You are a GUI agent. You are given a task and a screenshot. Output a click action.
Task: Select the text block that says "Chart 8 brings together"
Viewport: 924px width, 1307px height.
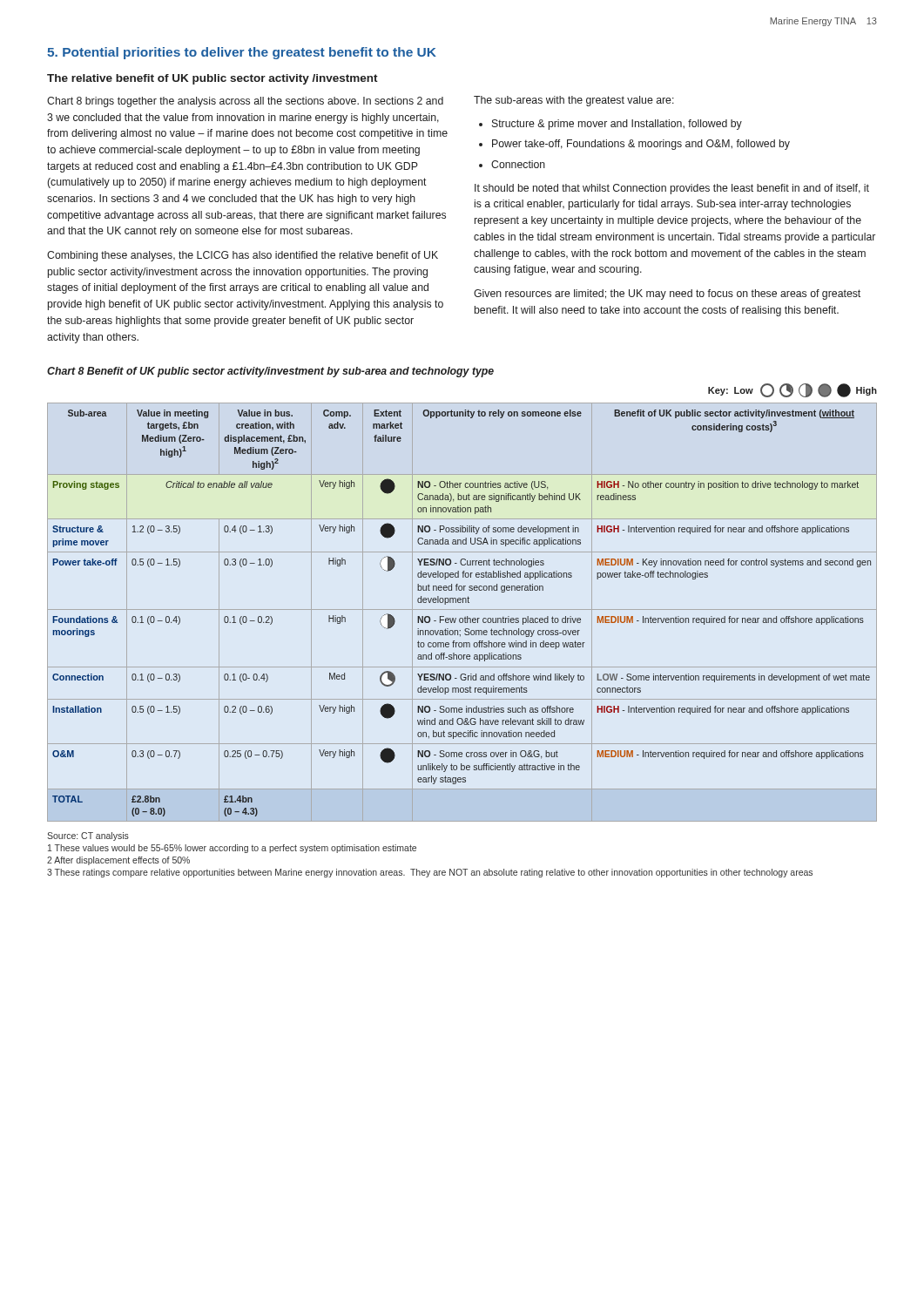(247, 166)
